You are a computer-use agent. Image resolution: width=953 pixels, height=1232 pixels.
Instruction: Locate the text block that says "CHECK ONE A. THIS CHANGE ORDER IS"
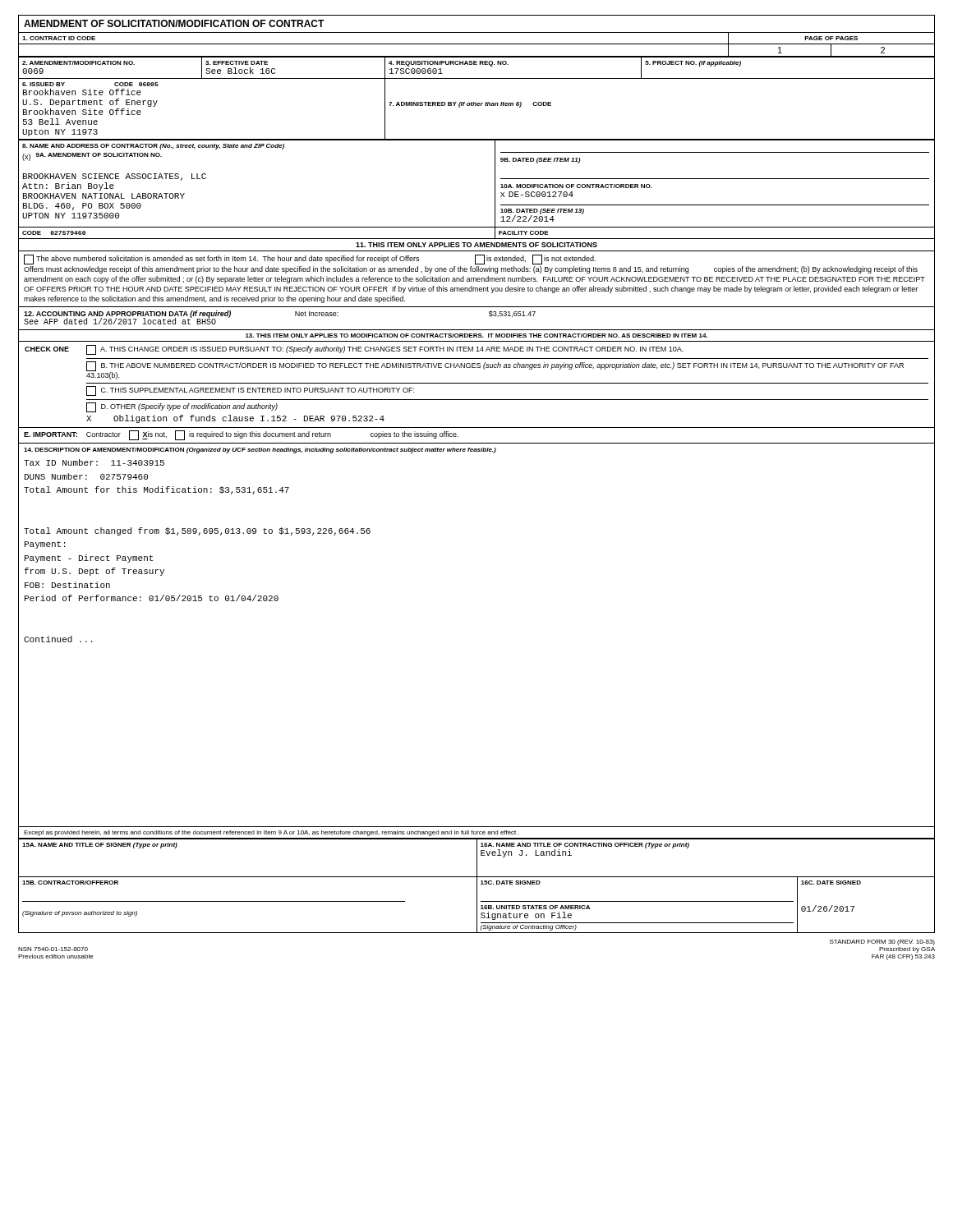tap(476, 385)
